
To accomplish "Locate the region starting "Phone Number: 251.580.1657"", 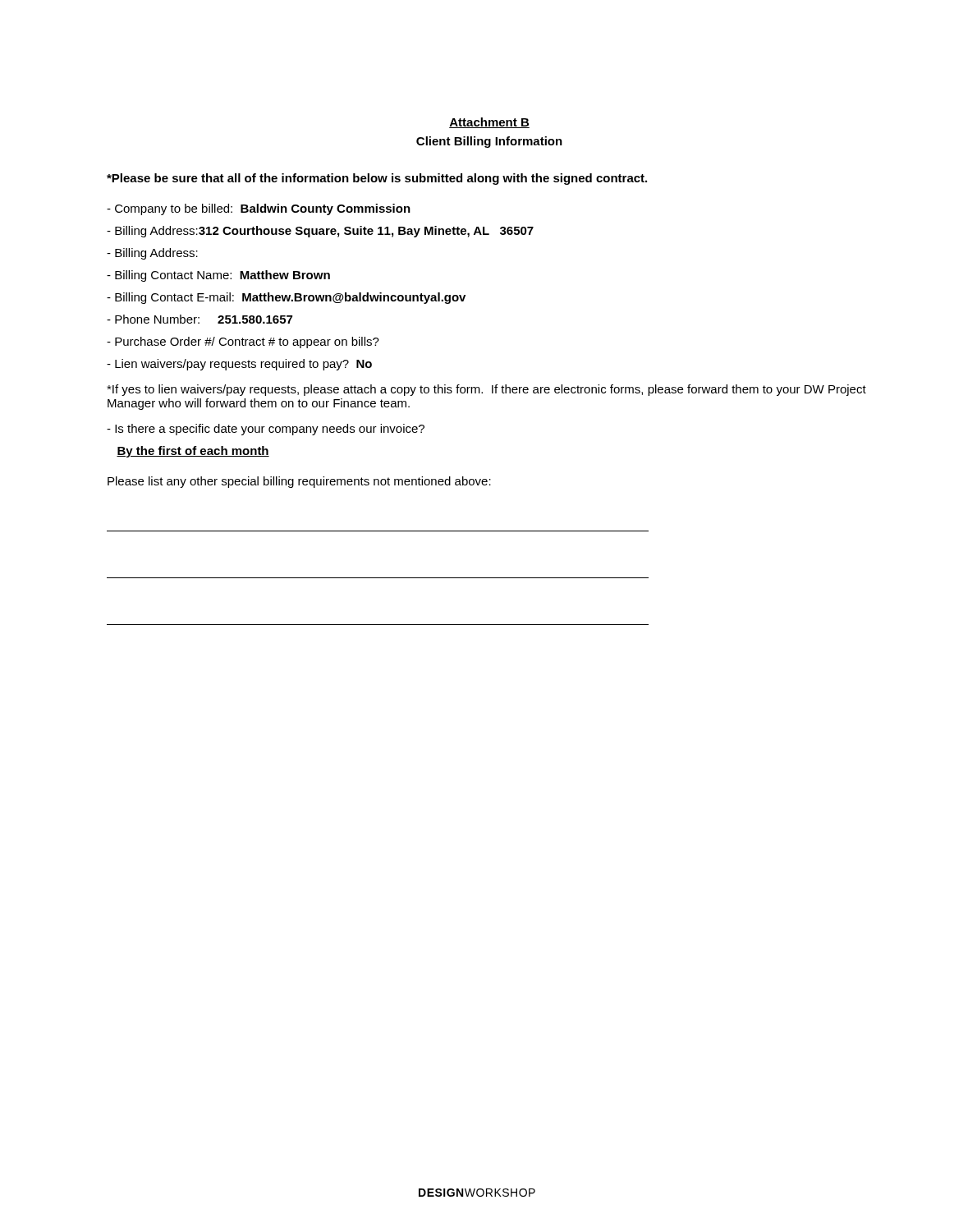I will pyautogui.click(x=200, y=319).
